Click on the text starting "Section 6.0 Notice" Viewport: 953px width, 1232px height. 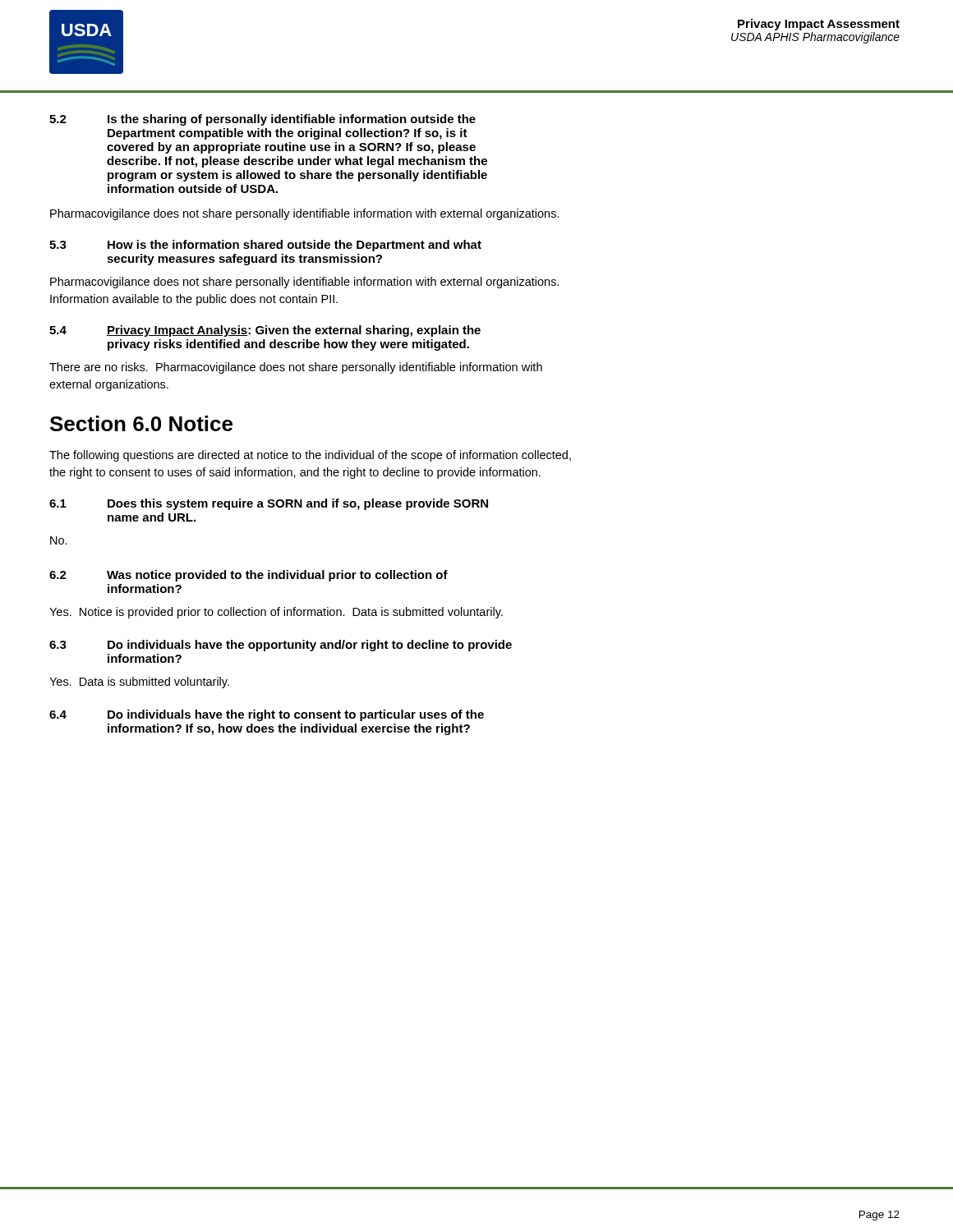(141, 424)
